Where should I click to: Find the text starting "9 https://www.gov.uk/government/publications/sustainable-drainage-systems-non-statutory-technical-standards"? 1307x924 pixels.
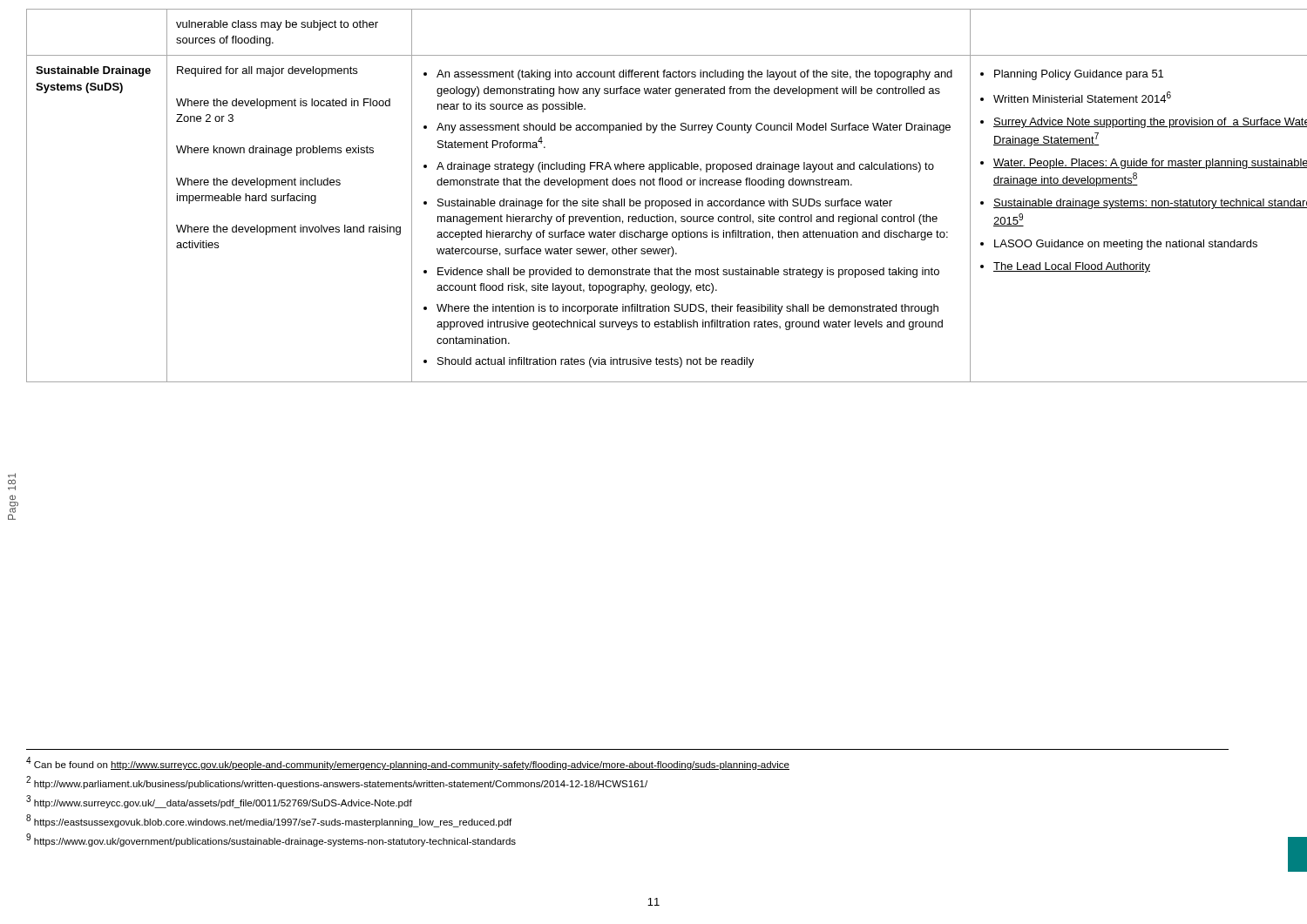point(271,840)
